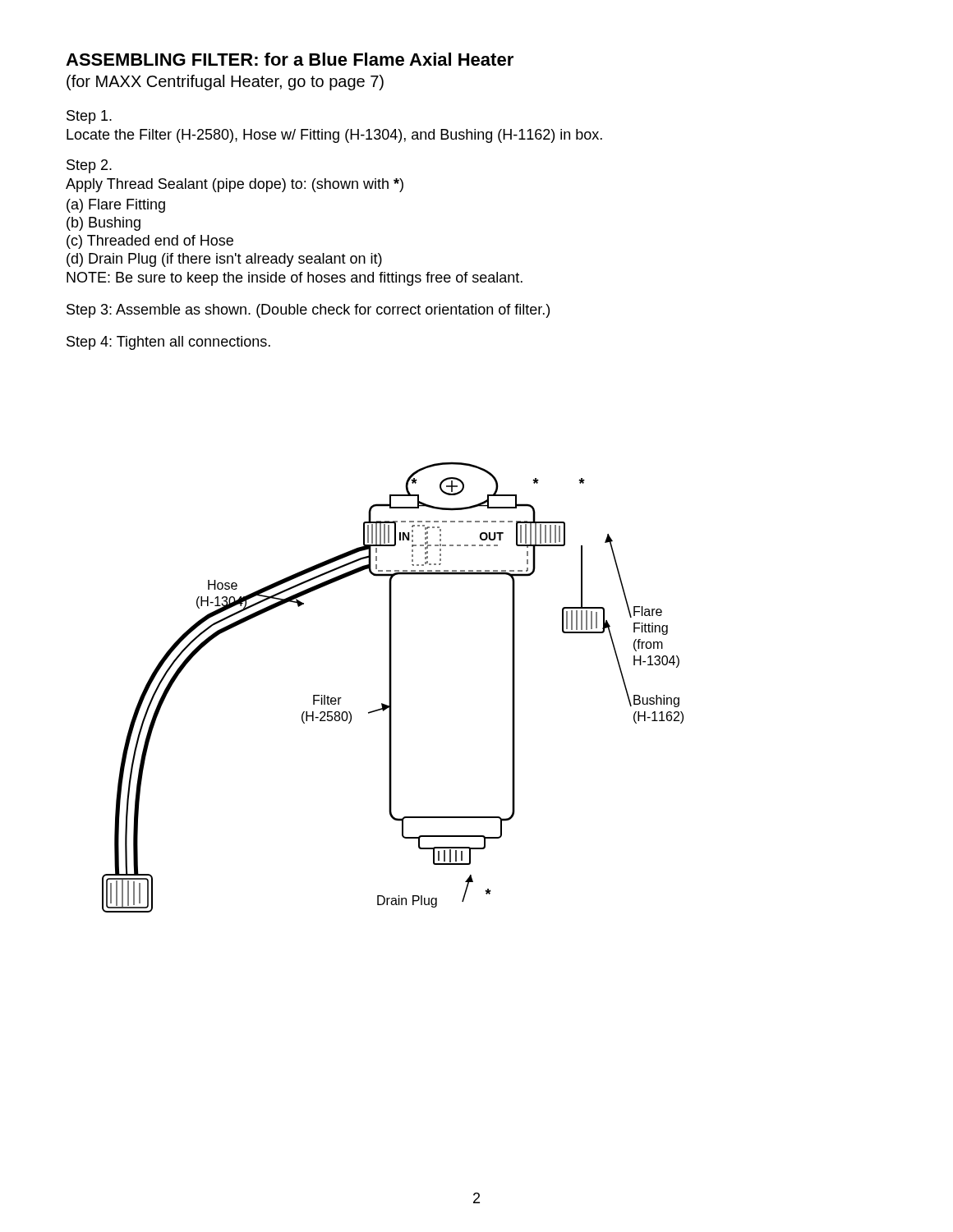Click the engineering diagram

click(476, 657)
